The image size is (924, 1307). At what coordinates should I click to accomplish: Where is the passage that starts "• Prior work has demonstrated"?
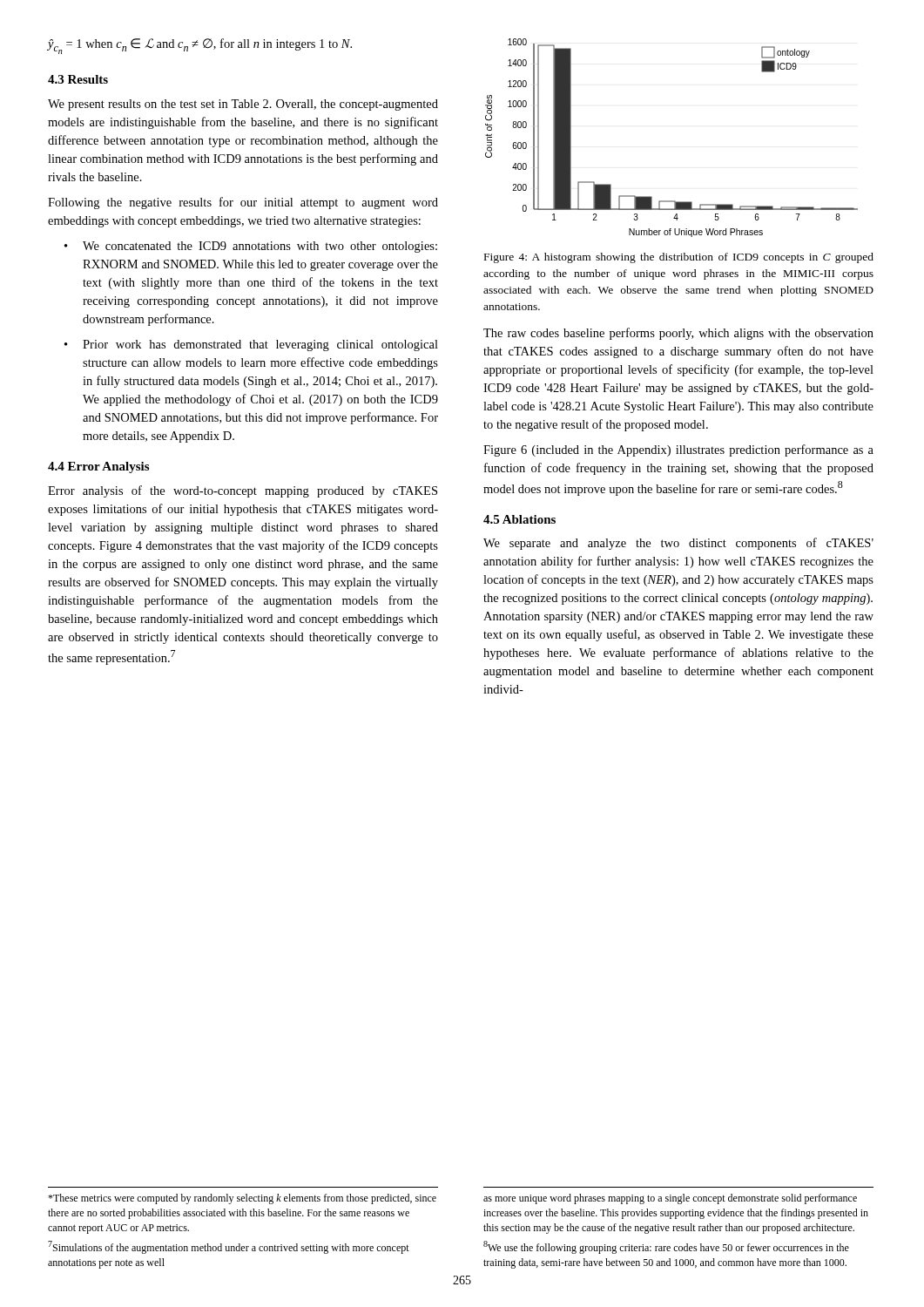click(x=251, y=390)
